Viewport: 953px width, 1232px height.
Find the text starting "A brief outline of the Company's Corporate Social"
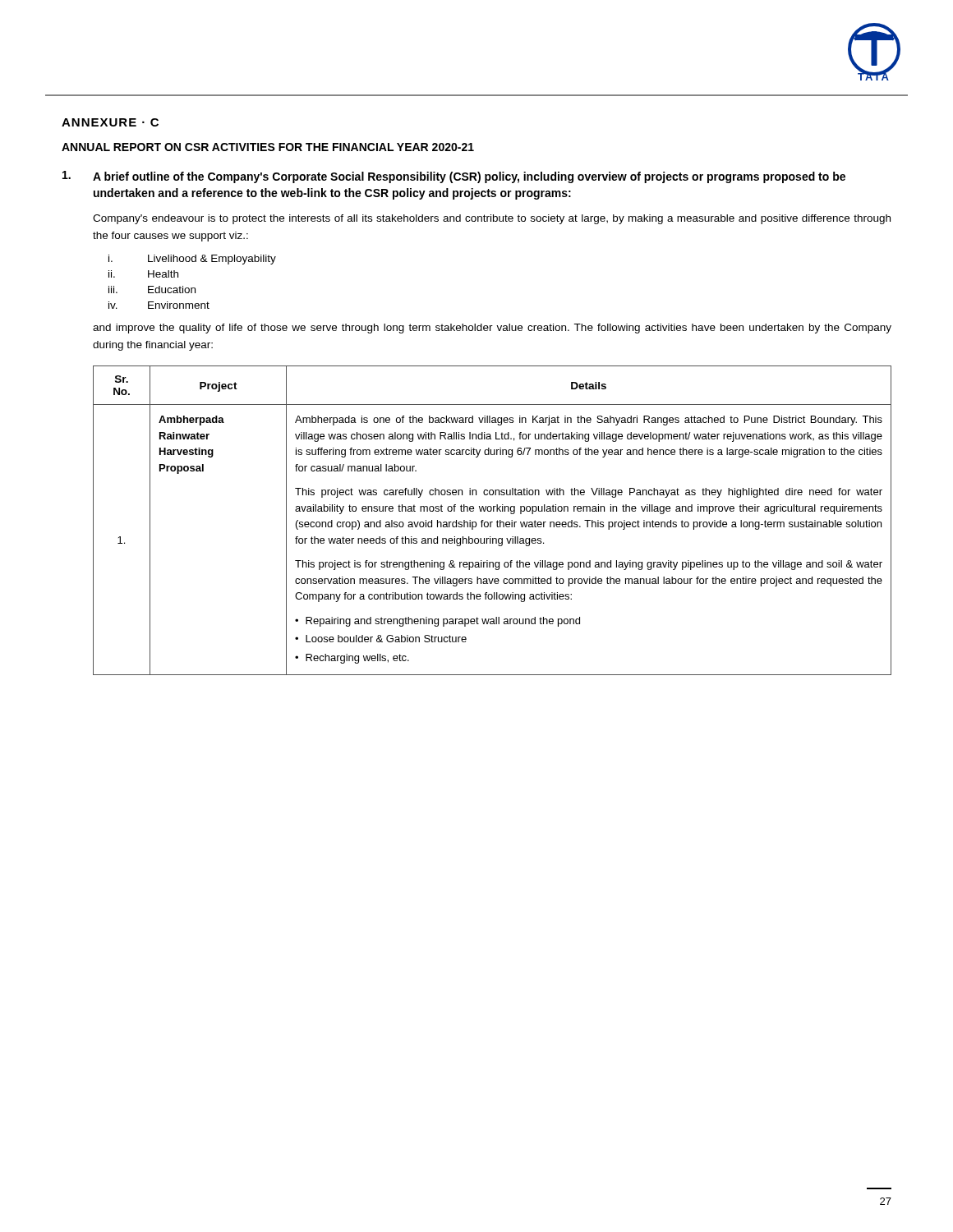[476, 422]
